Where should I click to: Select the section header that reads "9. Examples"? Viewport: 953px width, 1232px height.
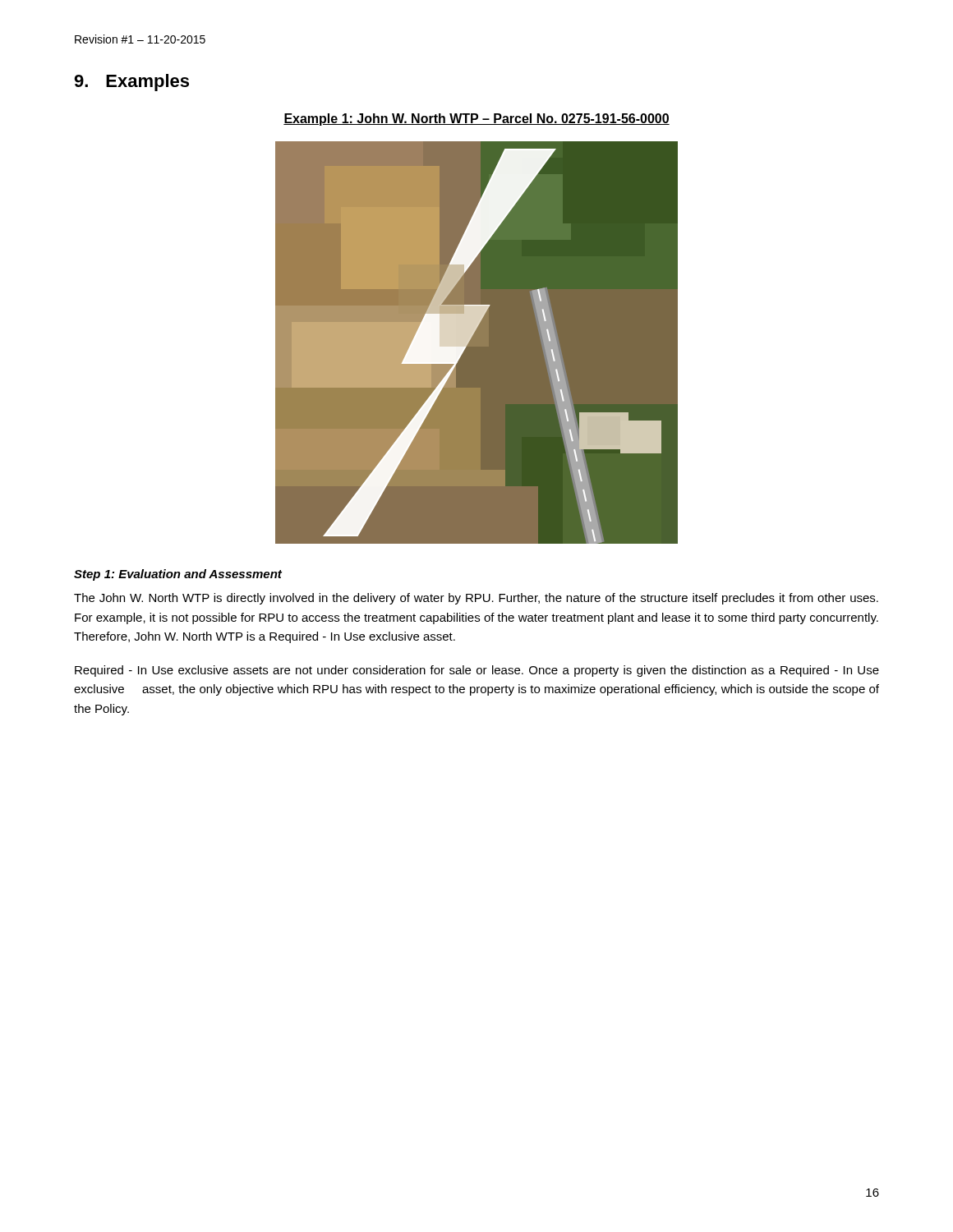(132, 81)
